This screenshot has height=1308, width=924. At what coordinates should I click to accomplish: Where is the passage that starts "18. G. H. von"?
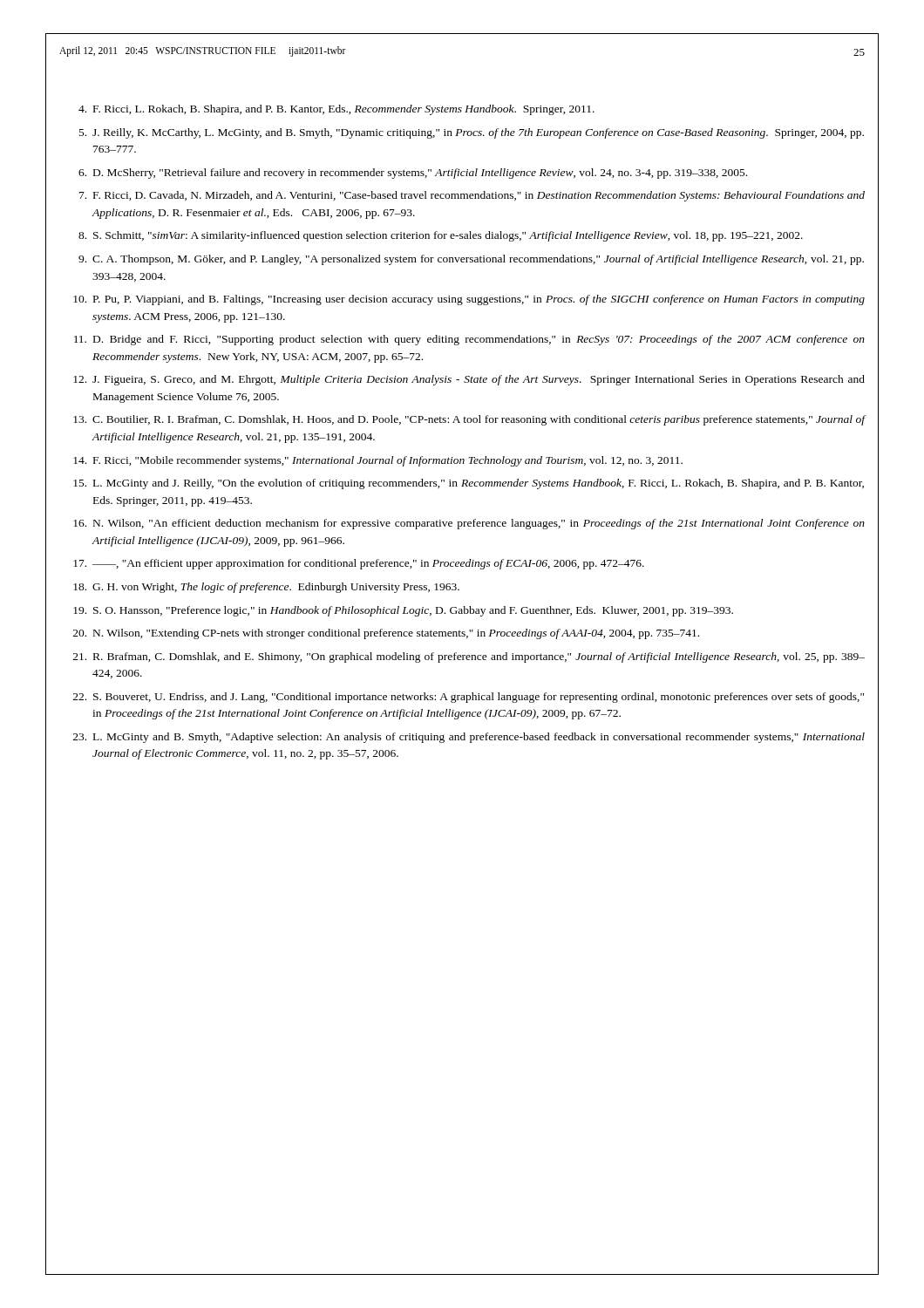pos(462,587)
